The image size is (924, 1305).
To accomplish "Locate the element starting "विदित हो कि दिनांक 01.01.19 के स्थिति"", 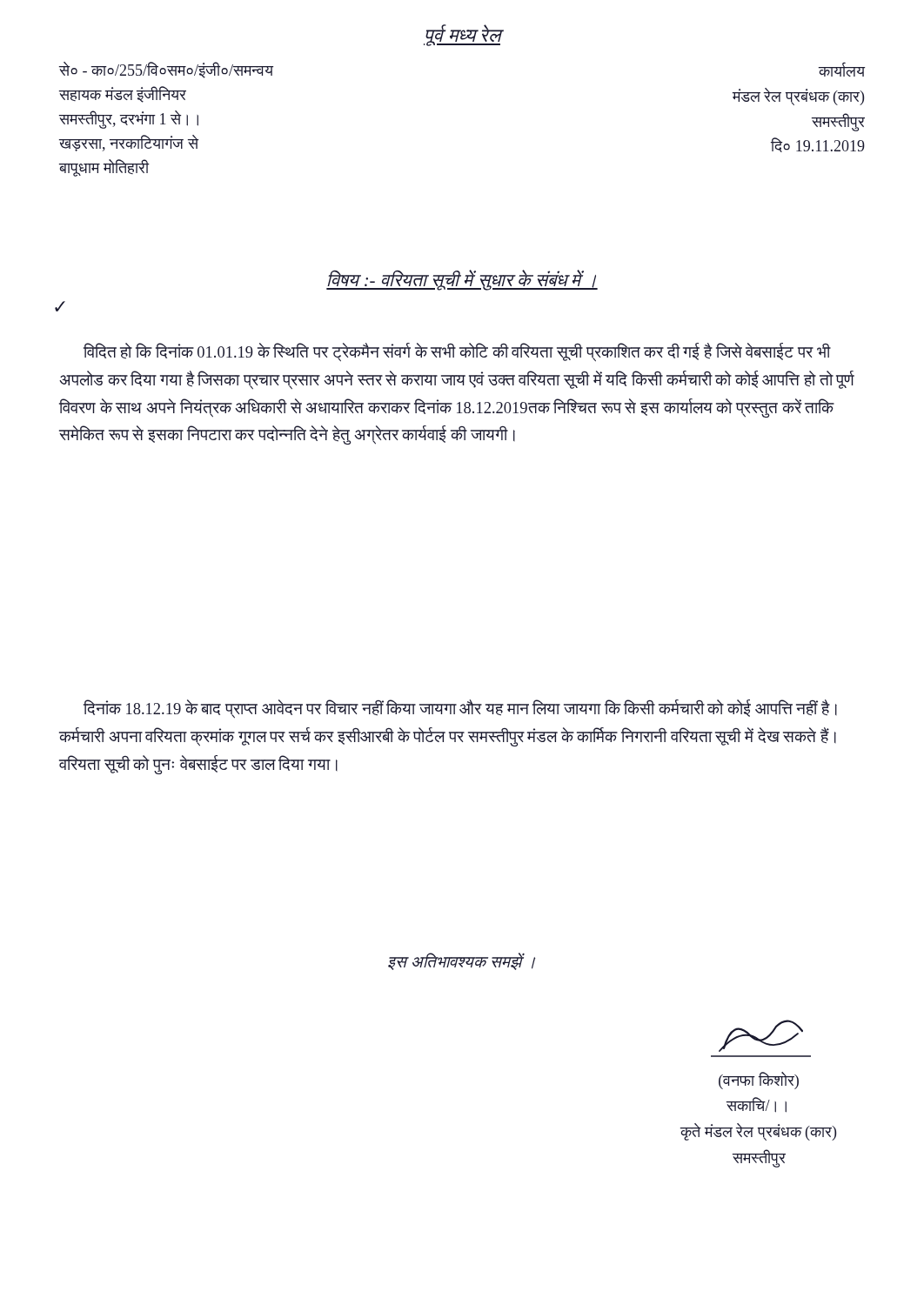I will pyautogui.click(x=457, y=394).
